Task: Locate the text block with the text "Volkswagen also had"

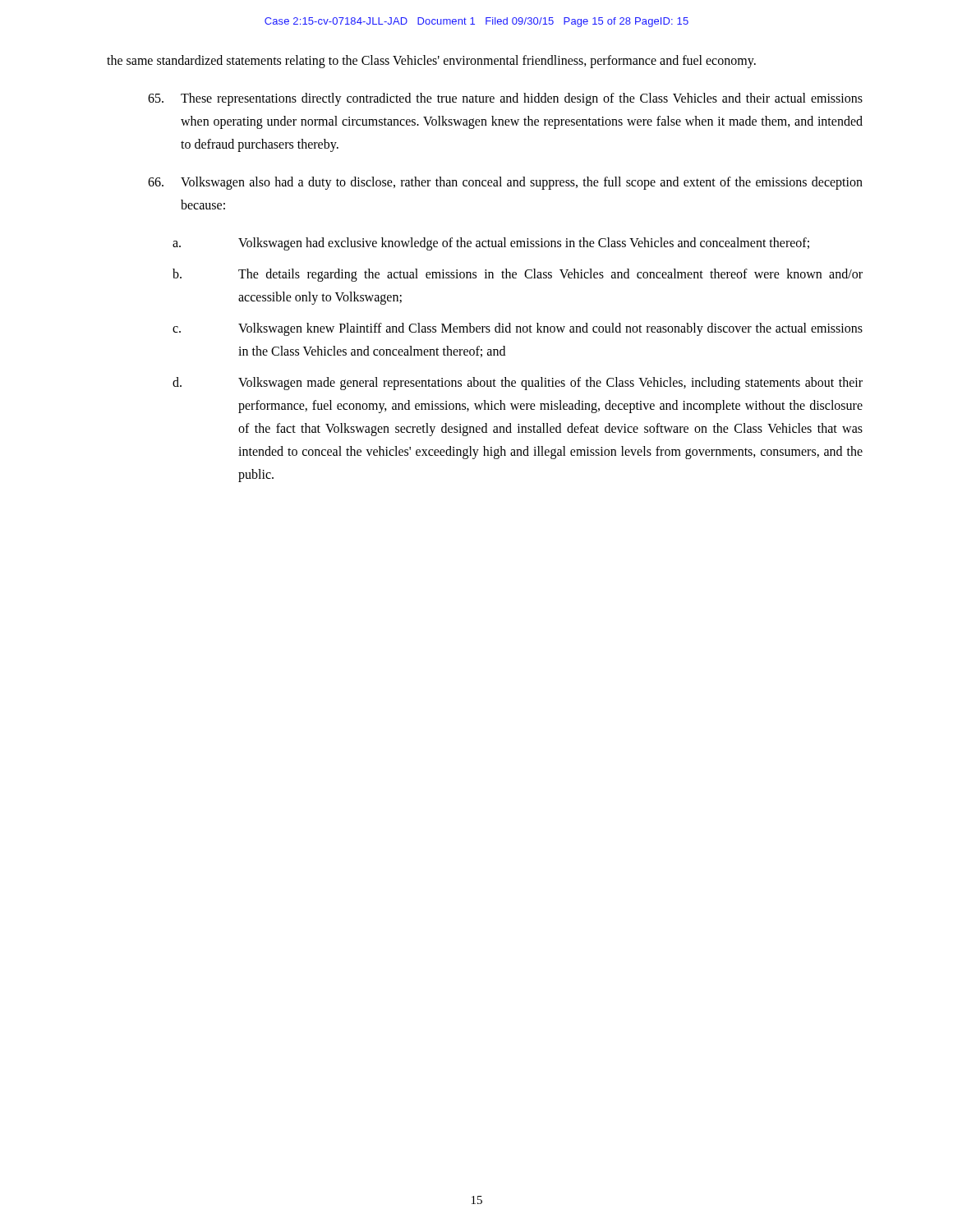Action: point(485,194)
